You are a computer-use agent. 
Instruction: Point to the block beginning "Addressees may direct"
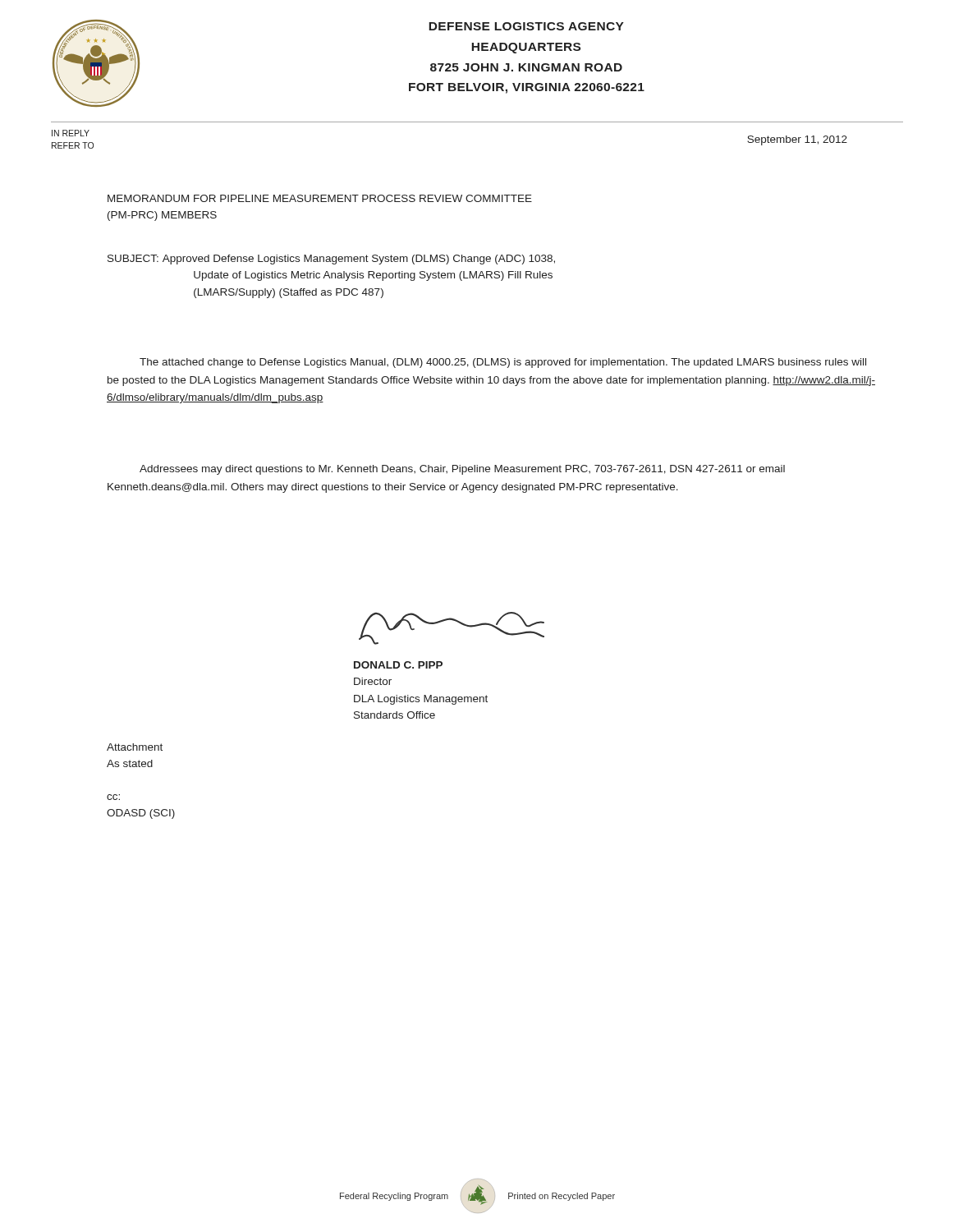[446, 477]
